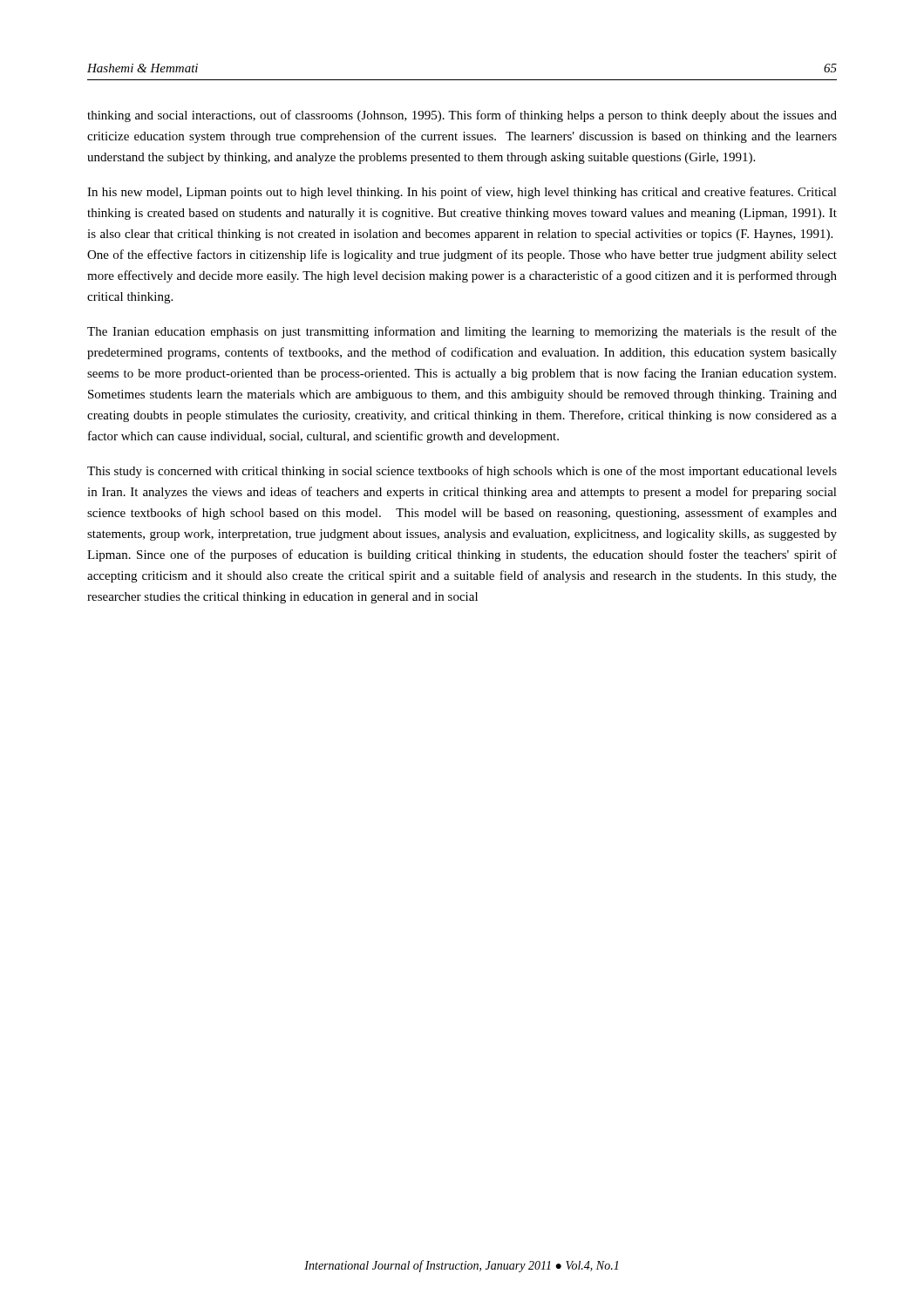Click the passage that begins "In his new model, Lipman points out"
The image size is (924, 1308).
pyautogui.click(x=462, y=244)
